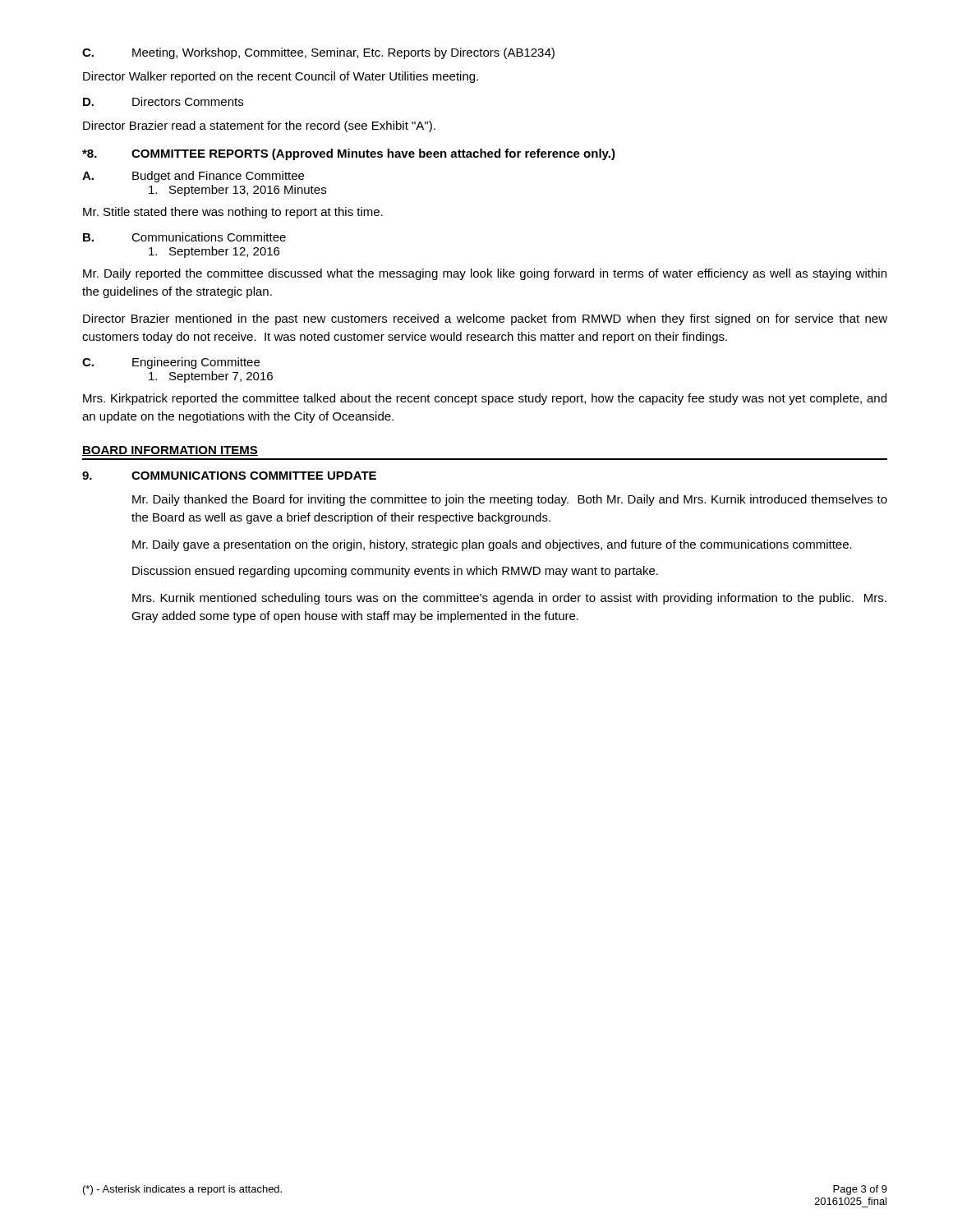The width and height of the screenshot is (953, 1232).
Task: Click on the text block that says "Director Brazier mentioned in the past new customers"
Action: 485,327
